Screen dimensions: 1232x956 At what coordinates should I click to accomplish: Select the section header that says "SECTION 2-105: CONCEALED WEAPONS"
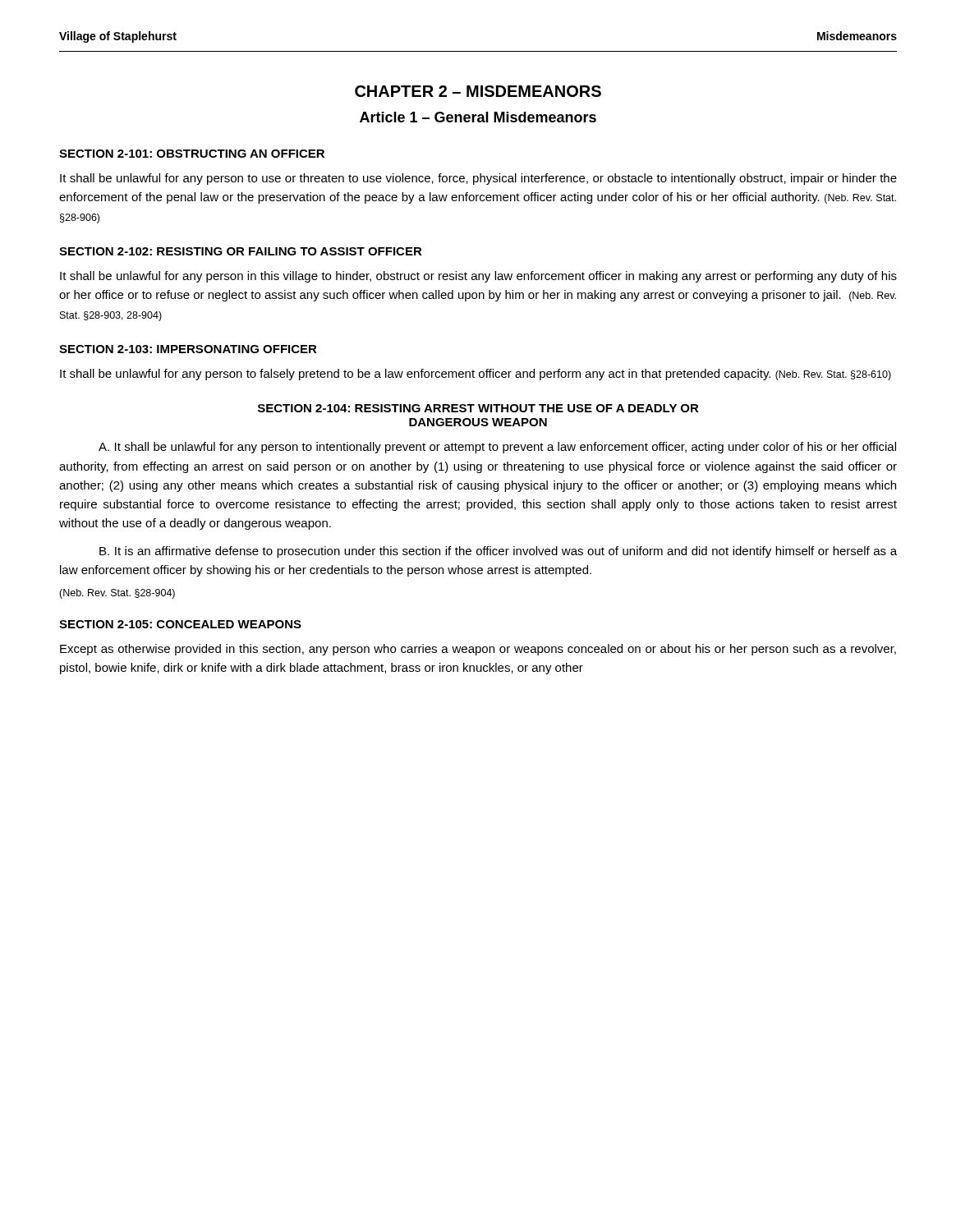180,624
